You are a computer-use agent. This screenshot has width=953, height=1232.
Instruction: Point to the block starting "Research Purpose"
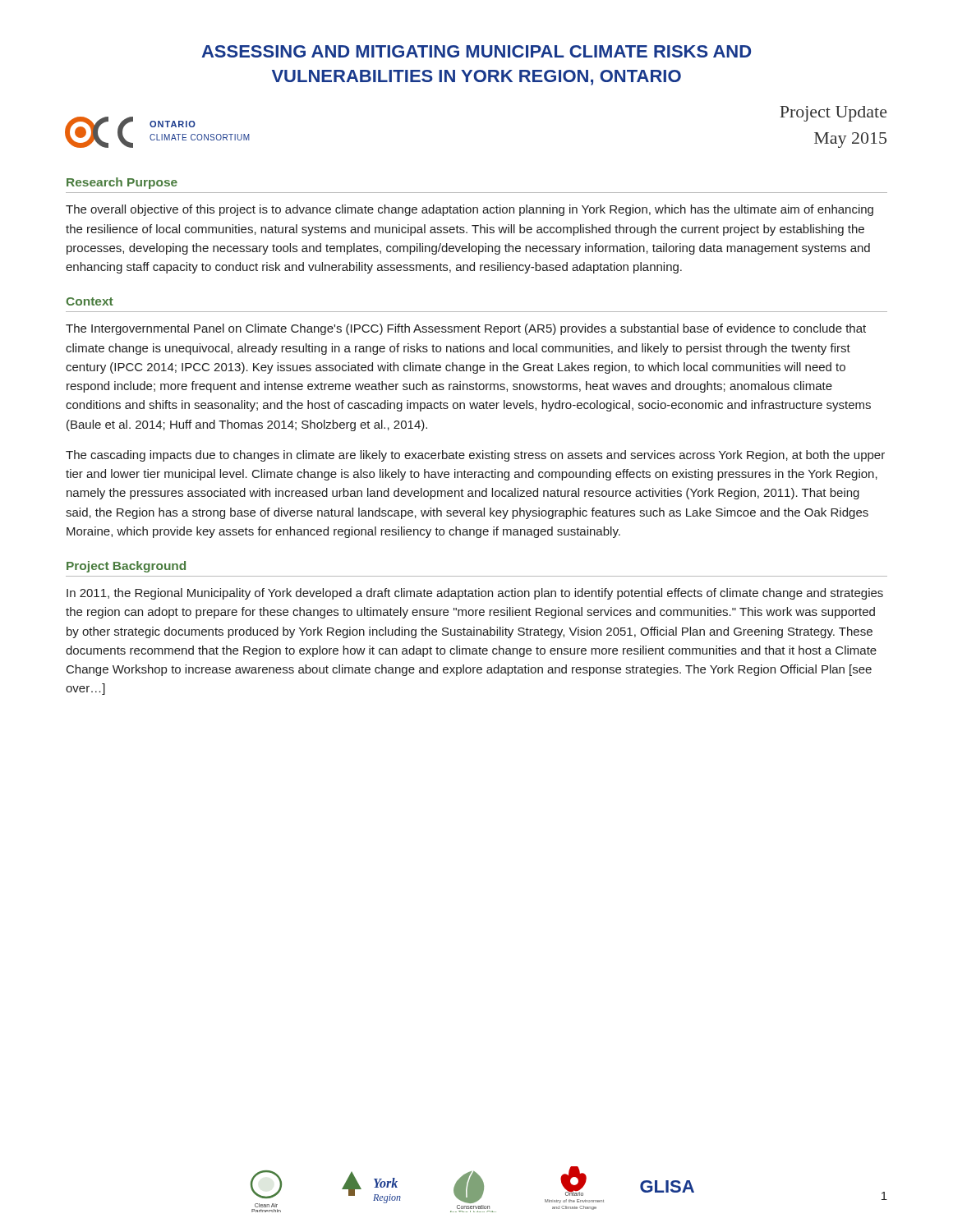point(122,182)
